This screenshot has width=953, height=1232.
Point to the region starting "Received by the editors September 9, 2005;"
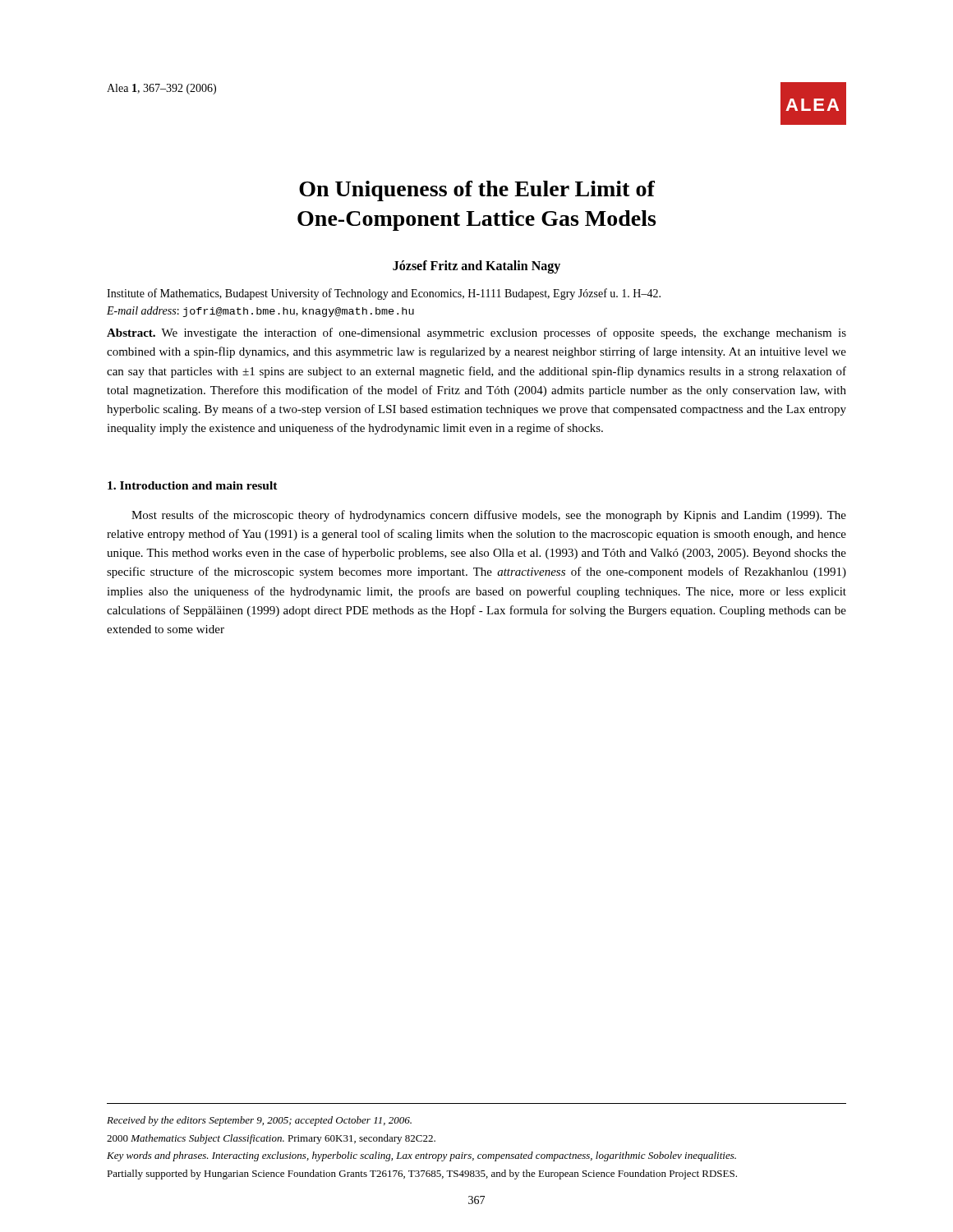coord(476,1147)
